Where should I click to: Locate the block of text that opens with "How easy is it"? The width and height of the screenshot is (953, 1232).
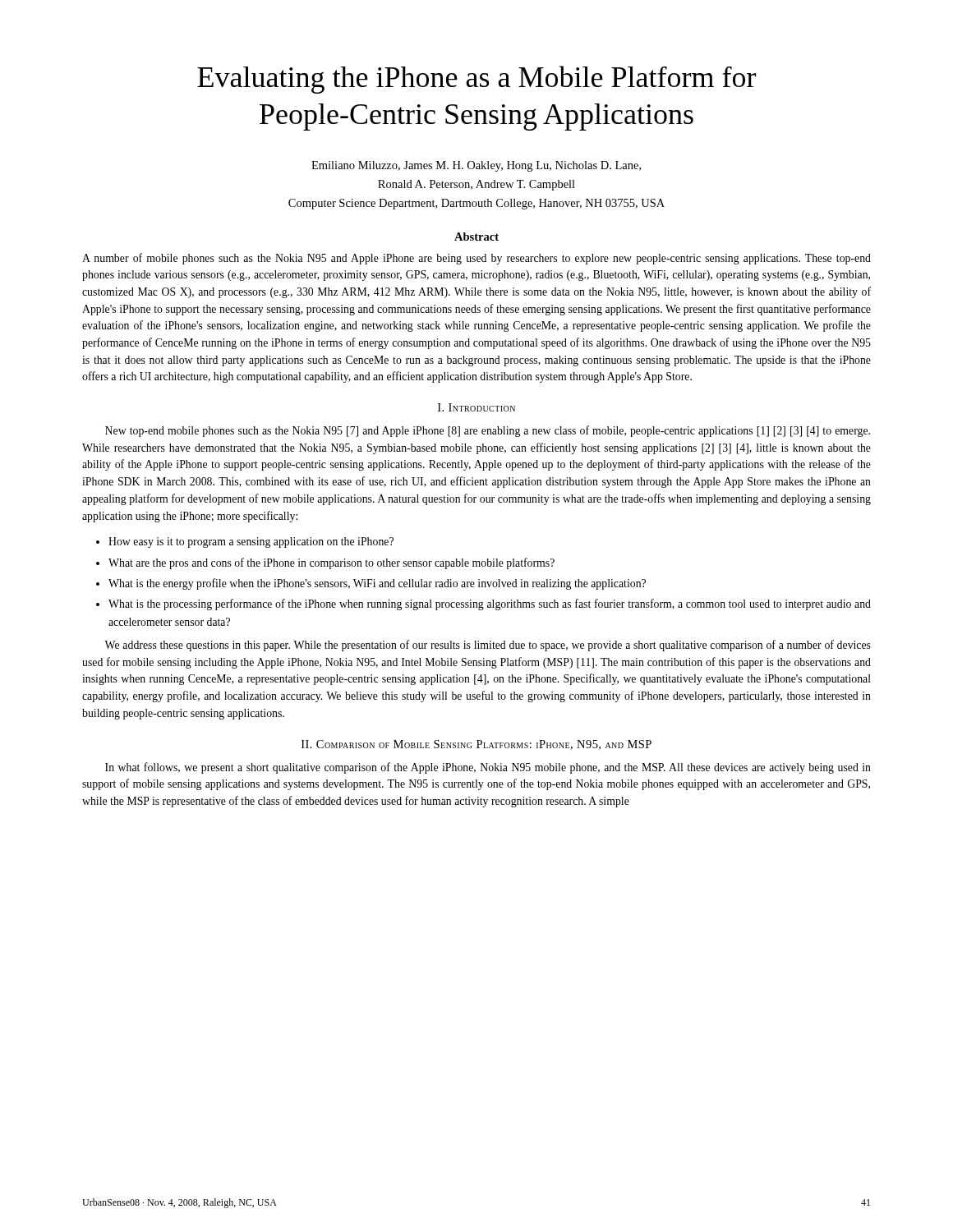(x=251, y=542)
